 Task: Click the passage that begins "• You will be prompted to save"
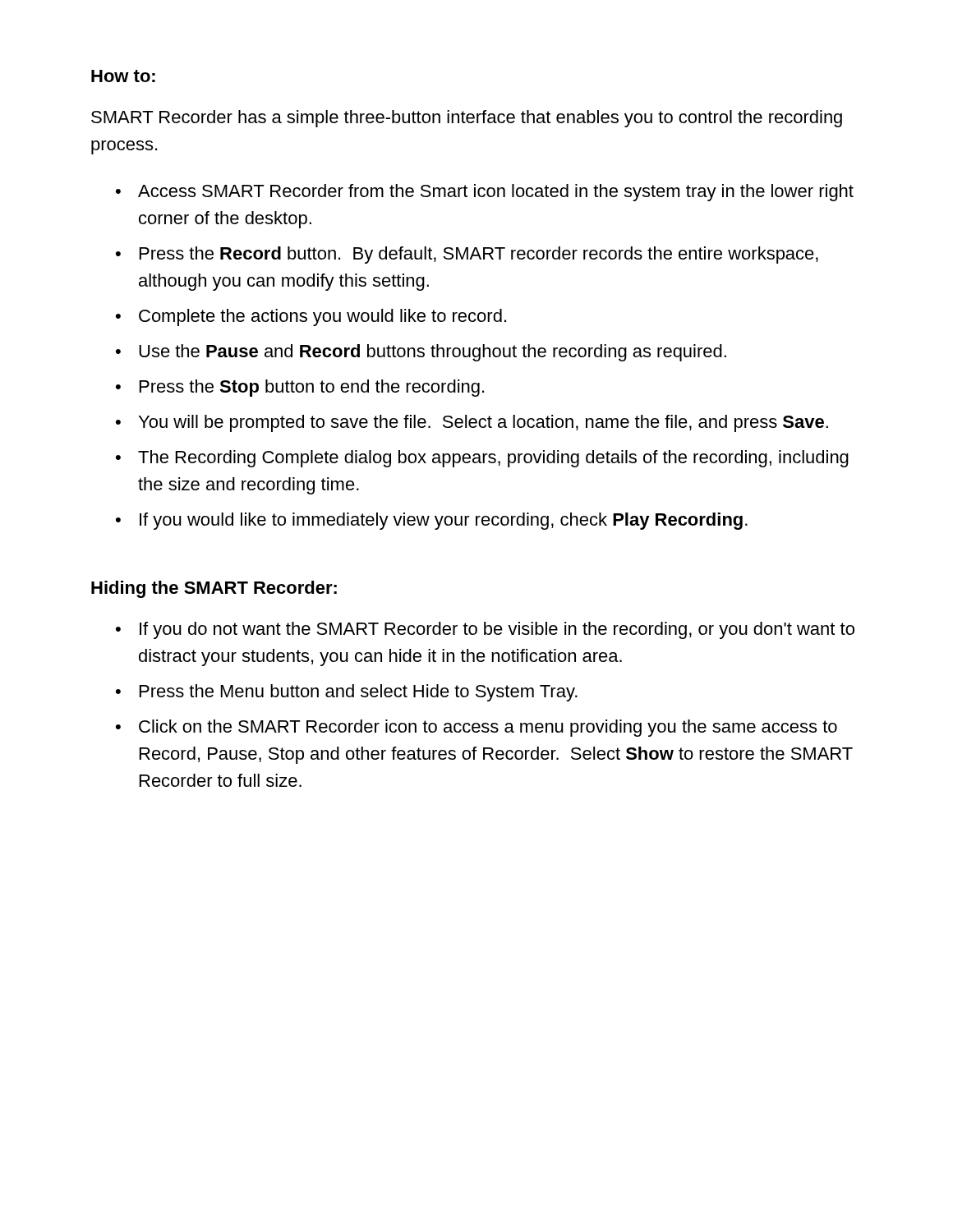pos(472,422)
